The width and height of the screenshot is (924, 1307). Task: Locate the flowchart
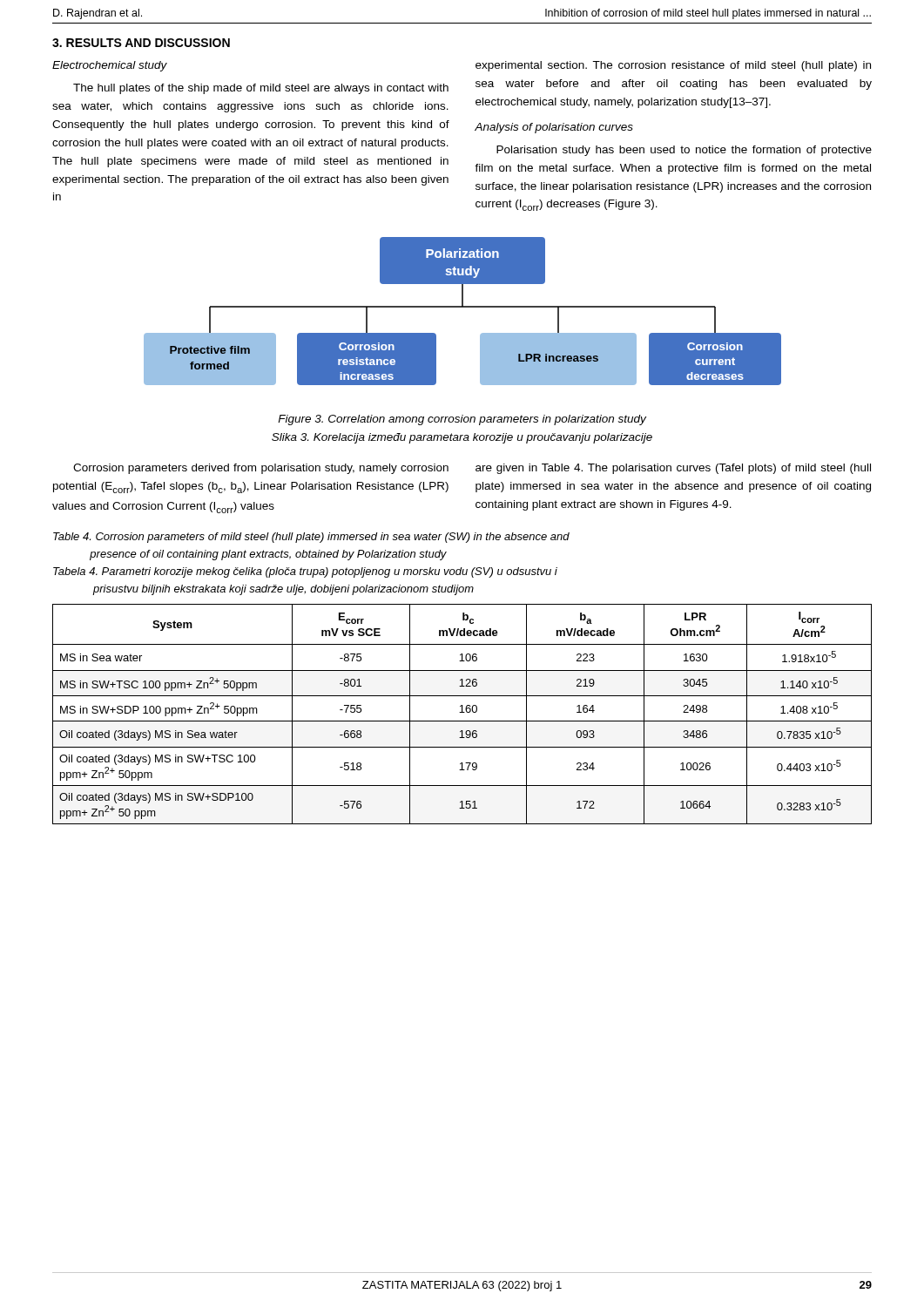click(462, 317)
